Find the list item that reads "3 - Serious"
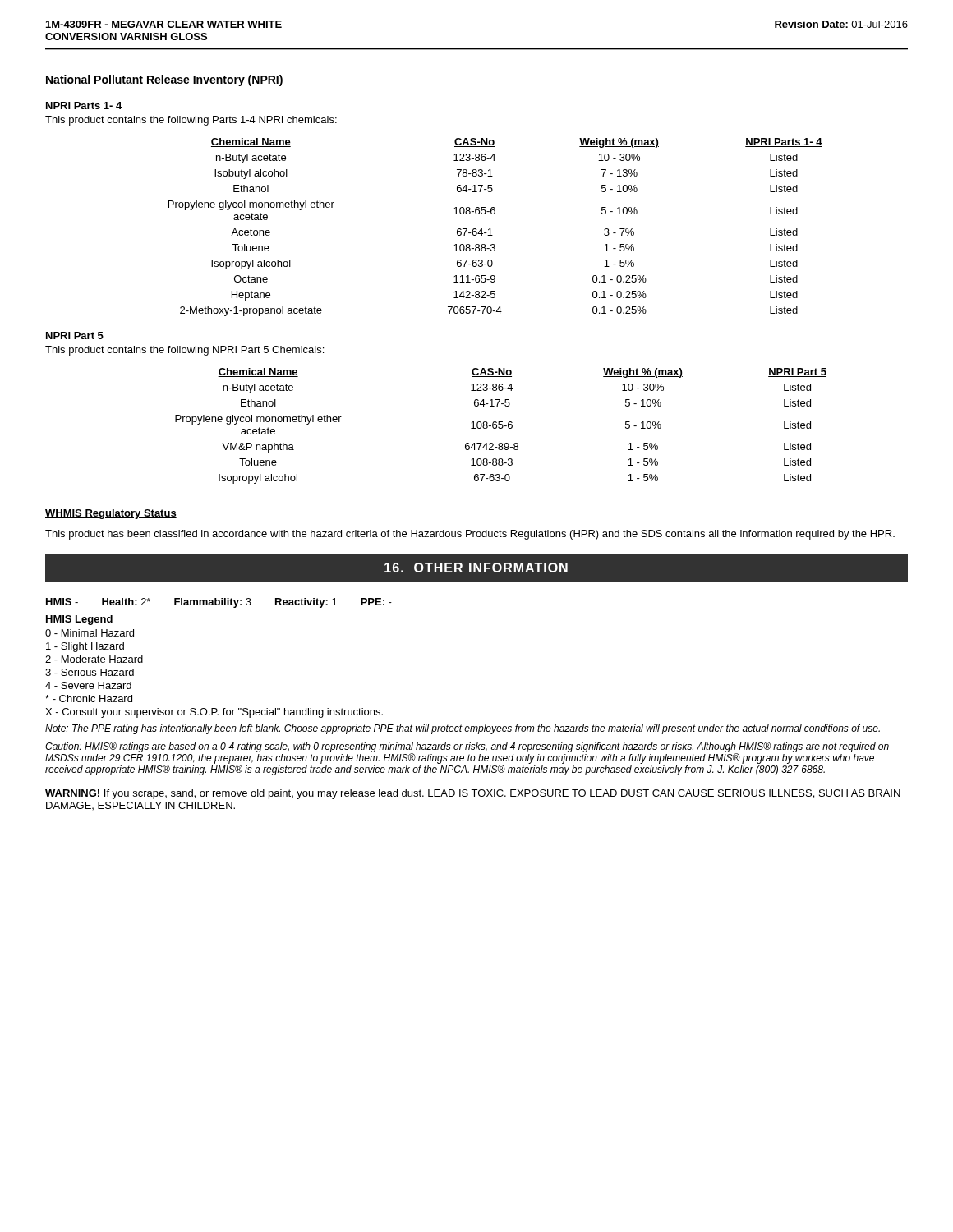 (90, 672)
